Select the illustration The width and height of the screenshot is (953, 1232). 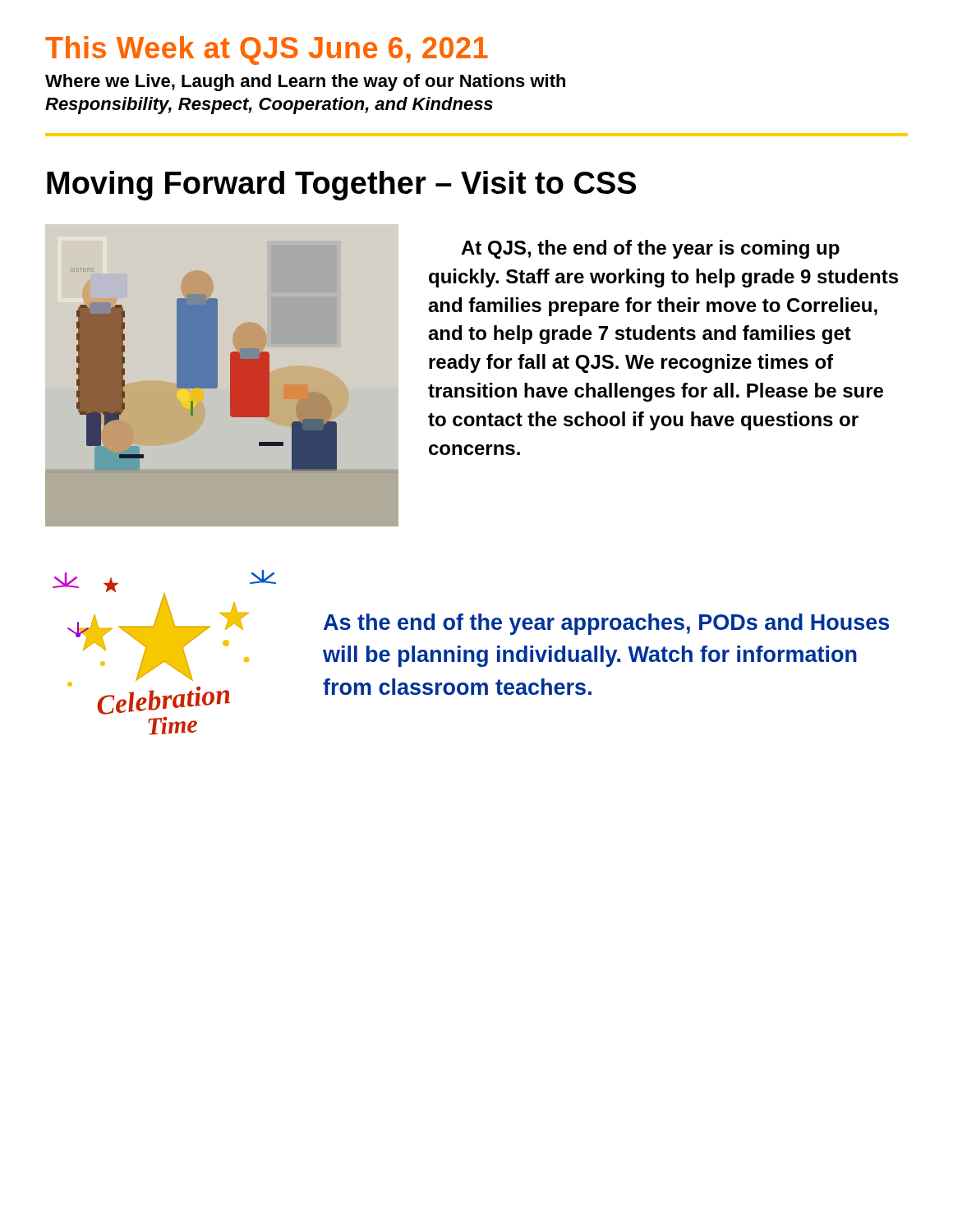[168, 655]
